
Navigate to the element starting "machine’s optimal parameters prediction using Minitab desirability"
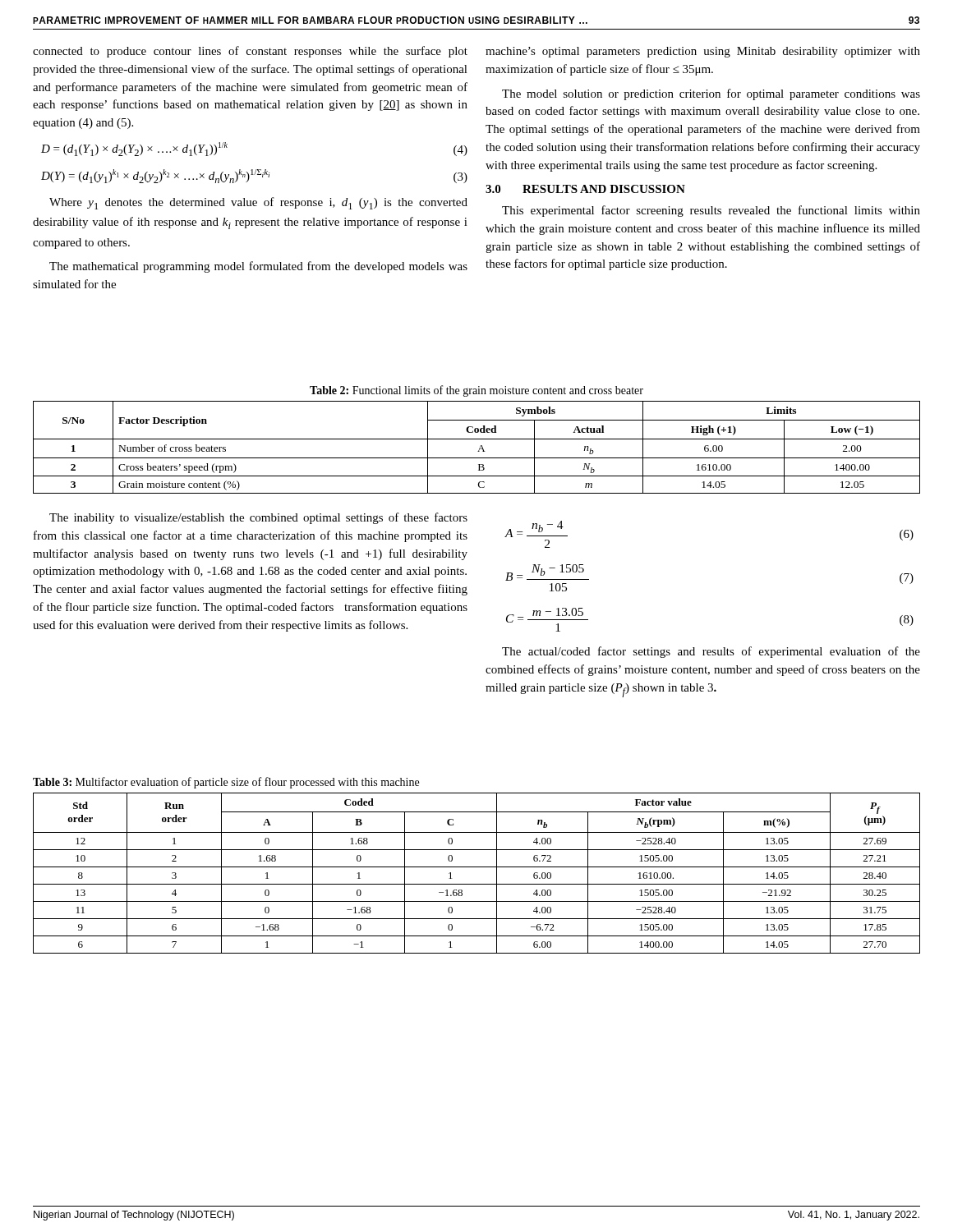pyautogui.click(x=703, y=109)
